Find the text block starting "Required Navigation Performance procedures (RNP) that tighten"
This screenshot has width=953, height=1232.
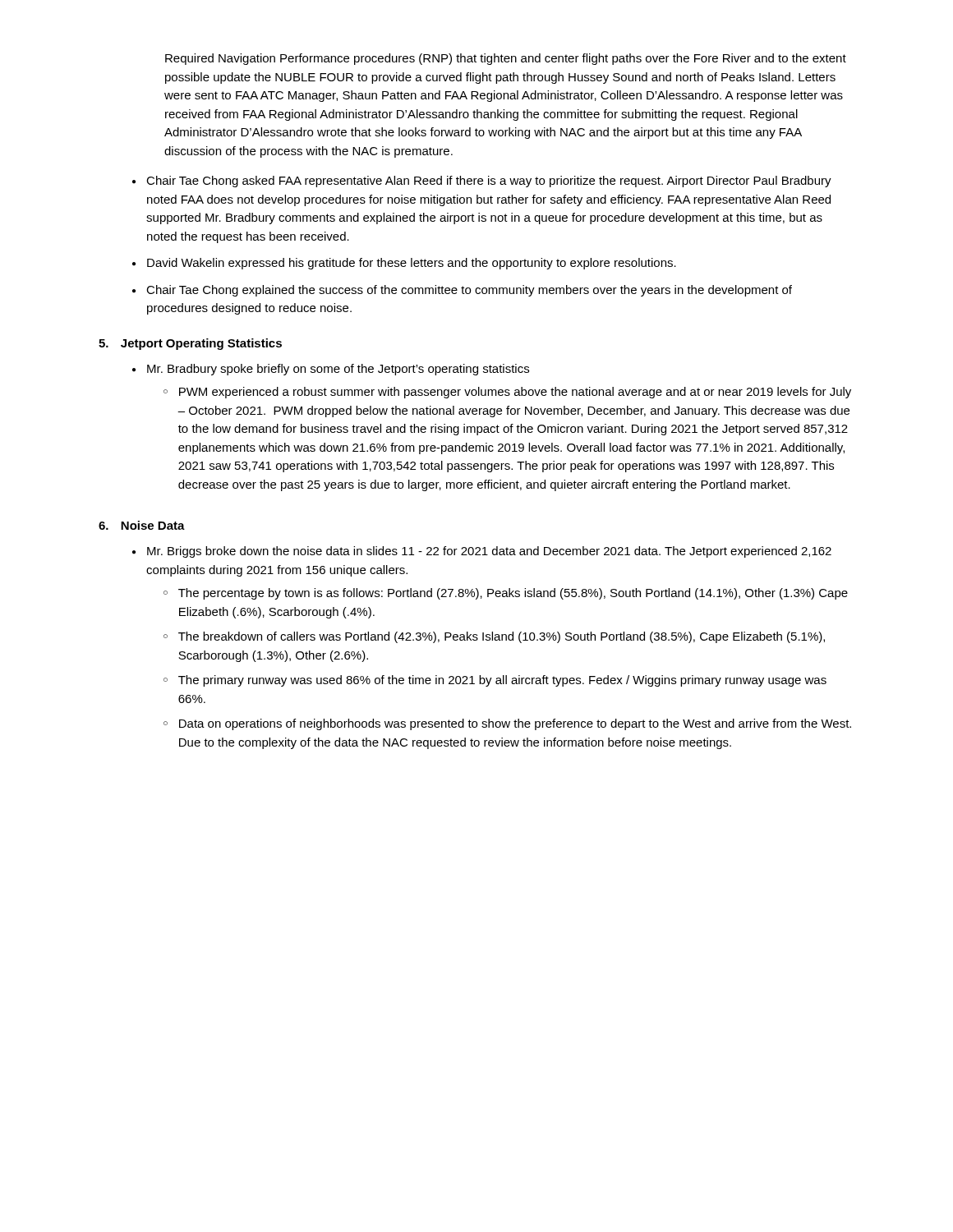pyautogui.click(x=505, y=104)
